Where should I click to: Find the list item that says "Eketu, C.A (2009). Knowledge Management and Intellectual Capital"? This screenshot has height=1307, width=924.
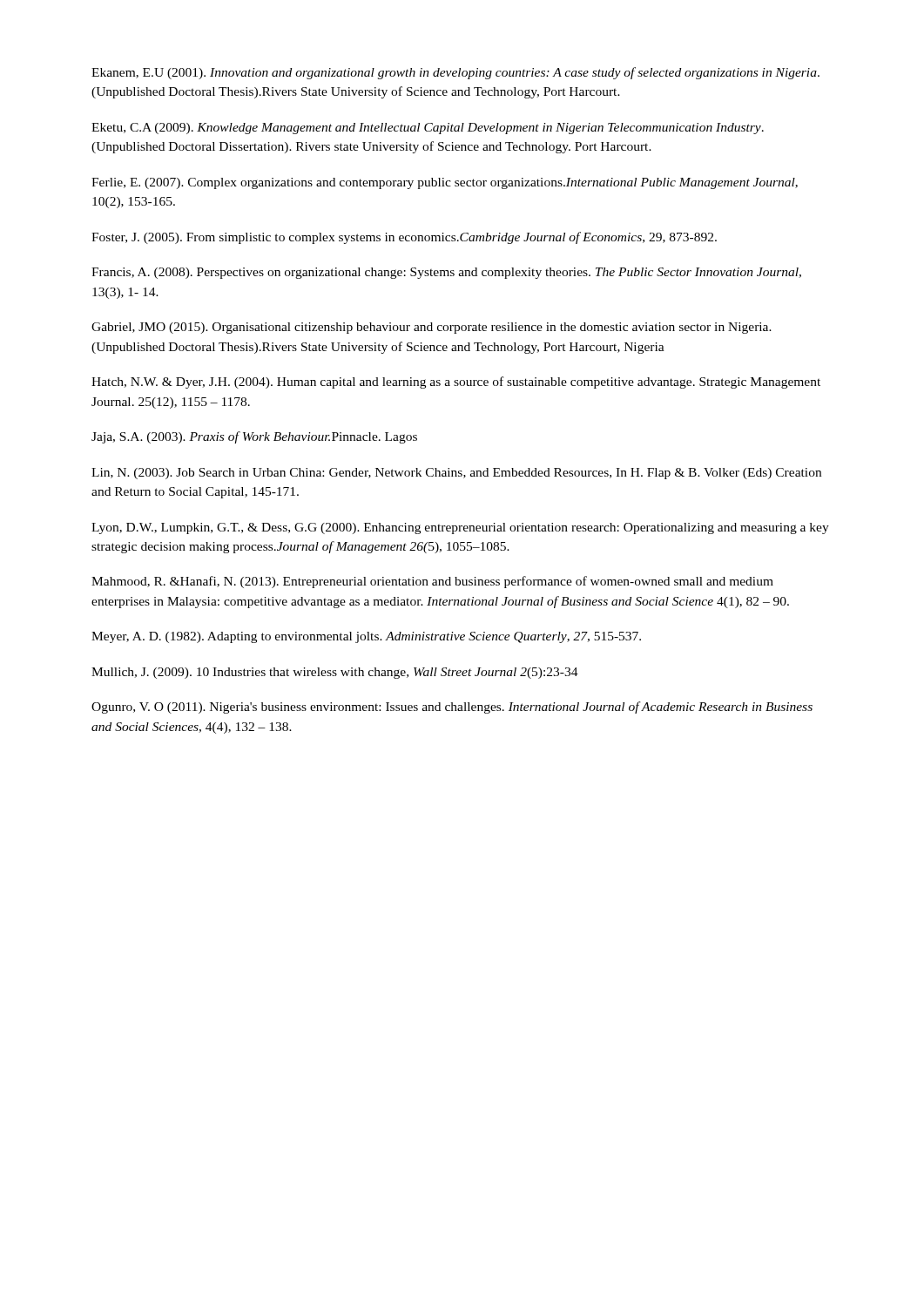click(428, 137)
